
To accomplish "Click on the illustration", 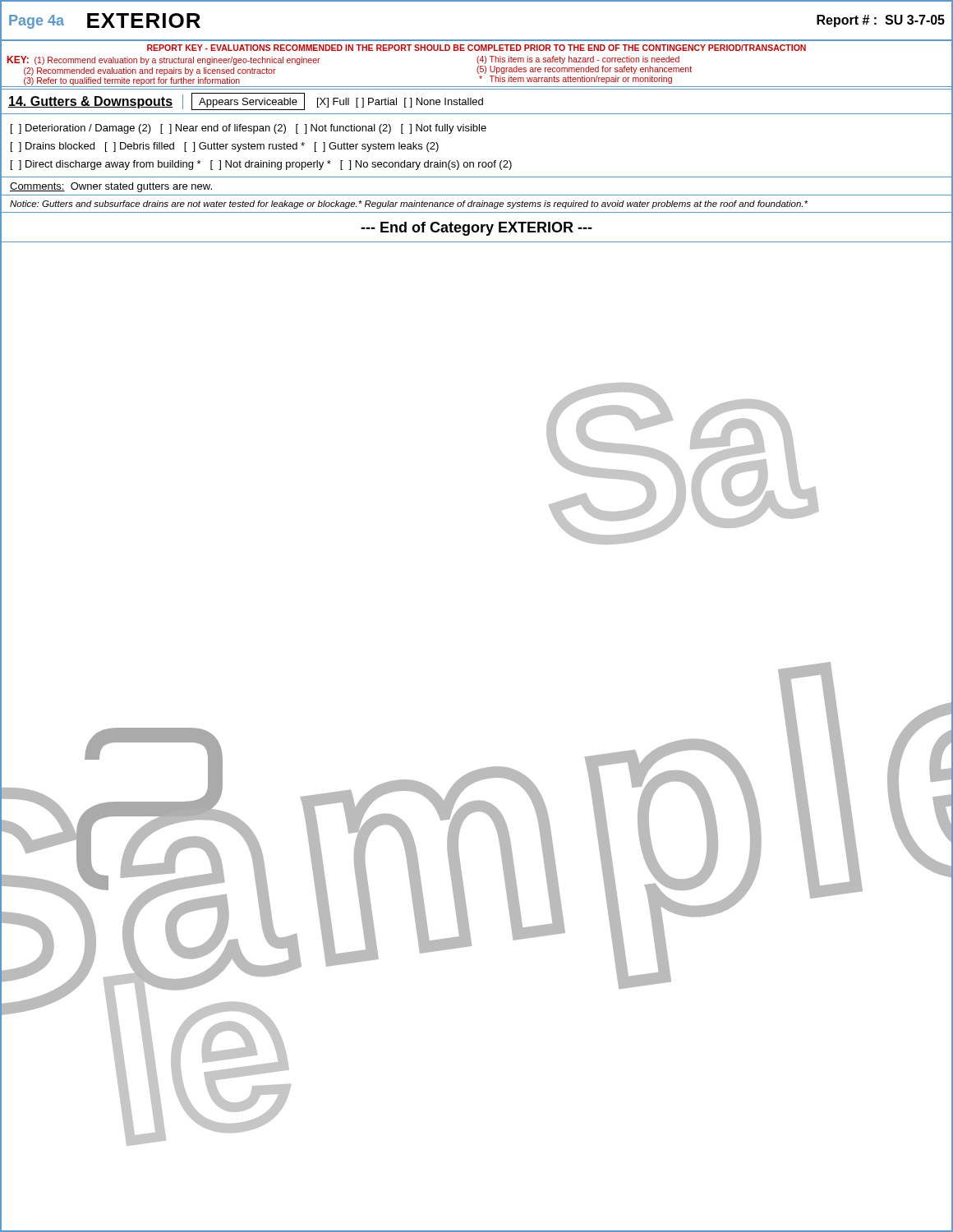I will point(476,711).
